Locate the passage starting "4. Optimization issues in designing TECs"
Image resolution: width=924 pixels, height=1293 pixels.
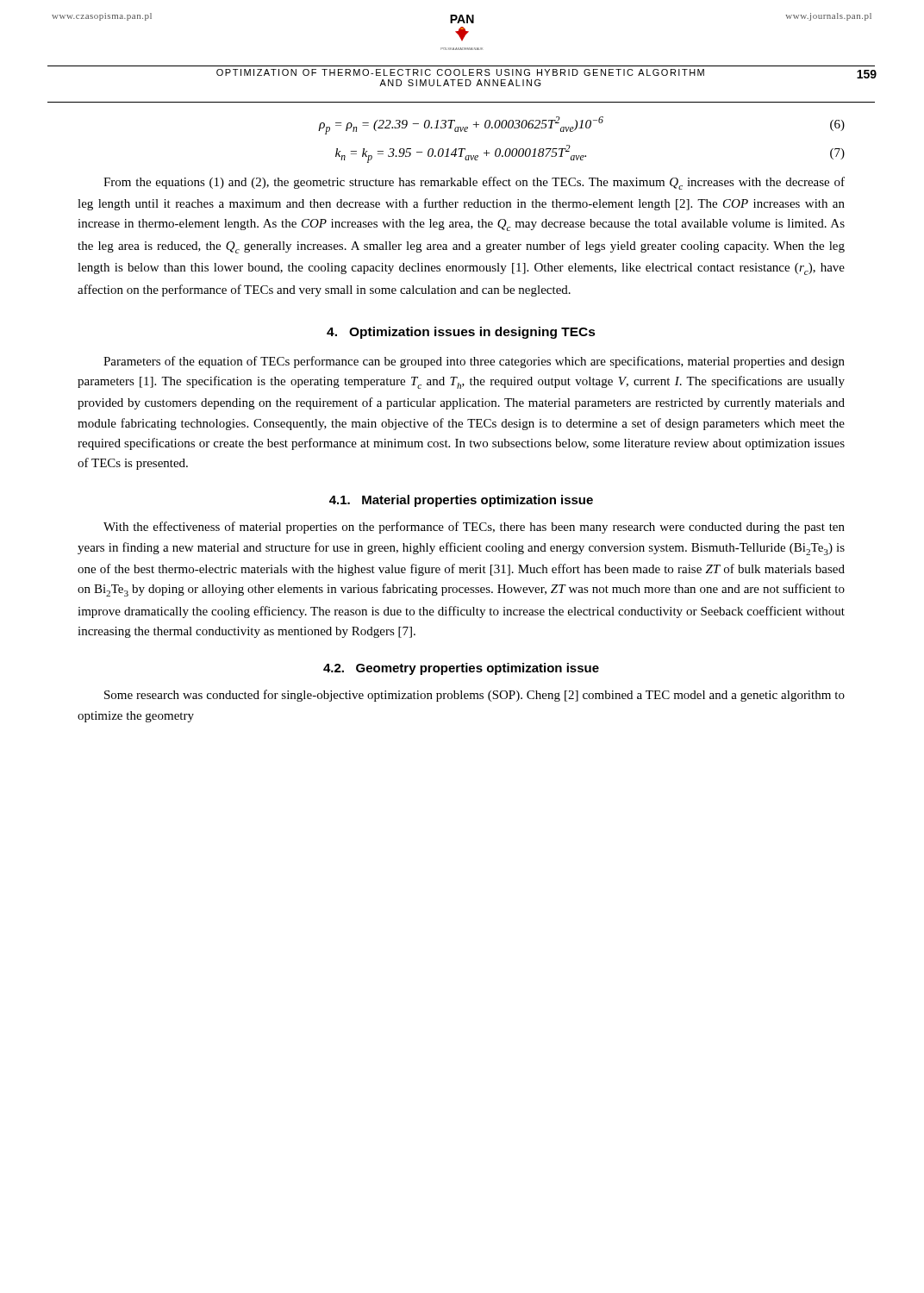pos(461,331)
